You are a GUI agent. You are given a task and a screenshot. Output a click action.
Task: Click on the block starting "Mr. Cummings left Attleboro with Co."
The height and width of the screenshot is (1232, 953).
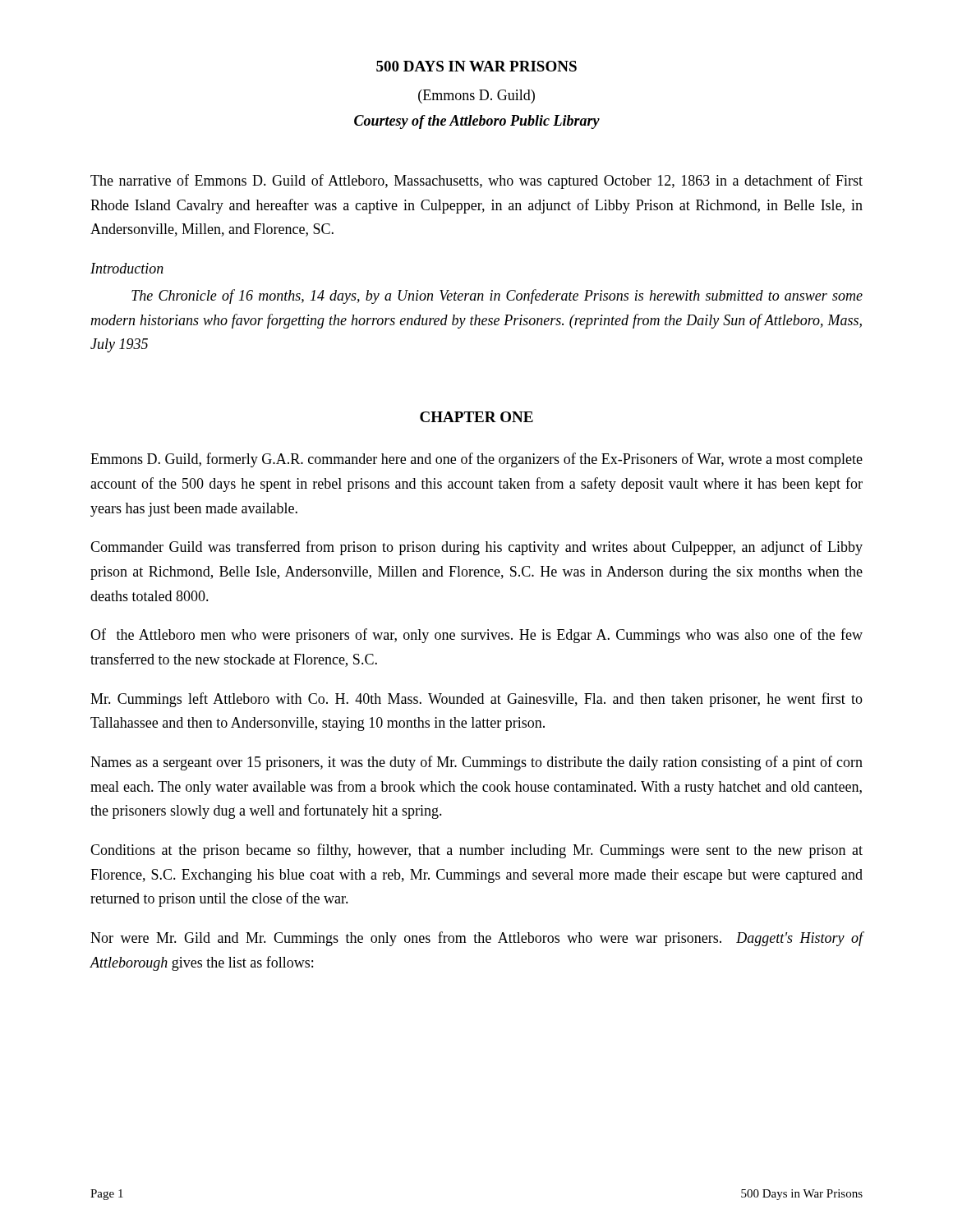click(476, 711)
